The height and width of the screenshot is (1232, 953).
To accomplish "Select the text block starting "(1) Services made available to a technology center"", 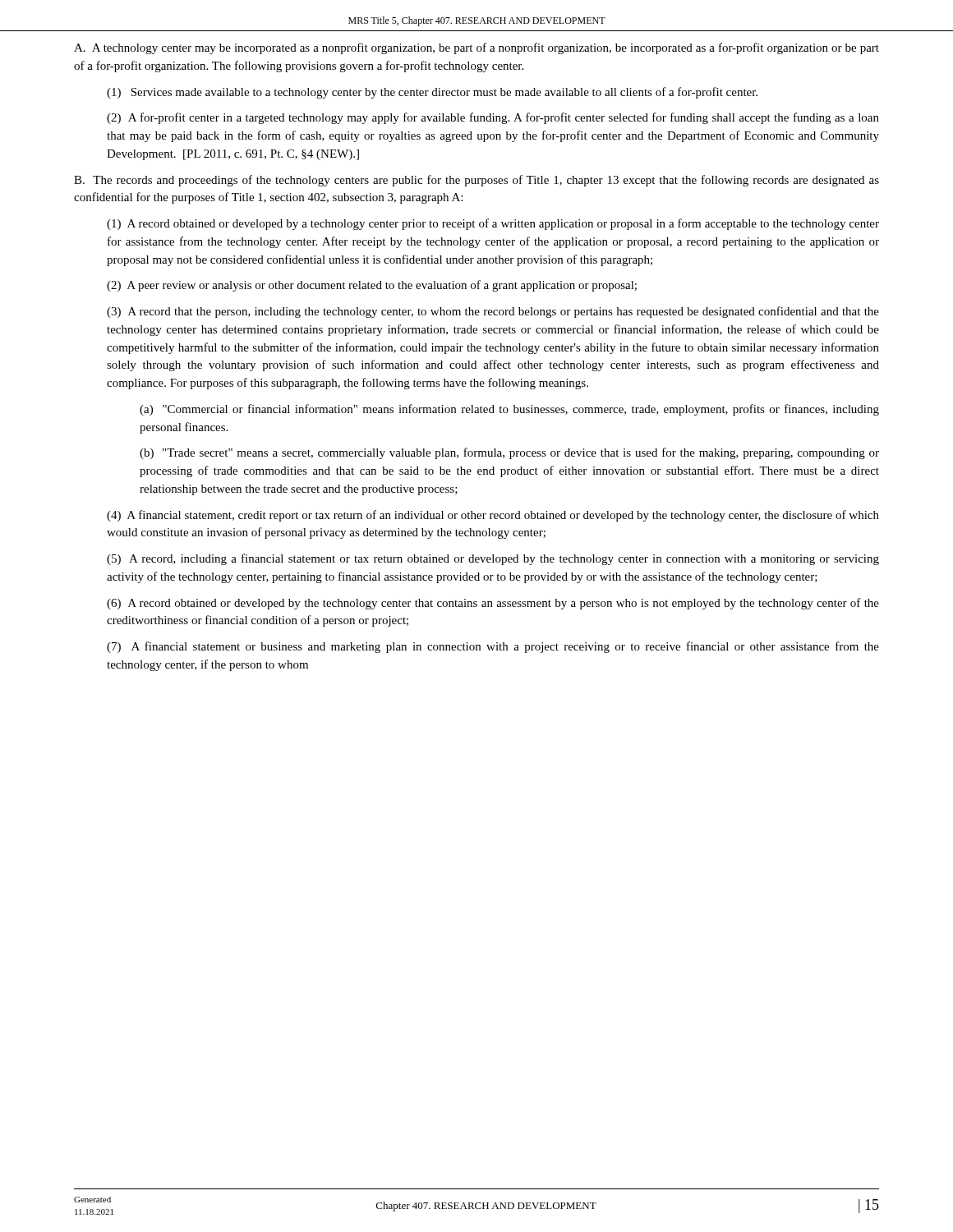I will [x=433, y=92].
